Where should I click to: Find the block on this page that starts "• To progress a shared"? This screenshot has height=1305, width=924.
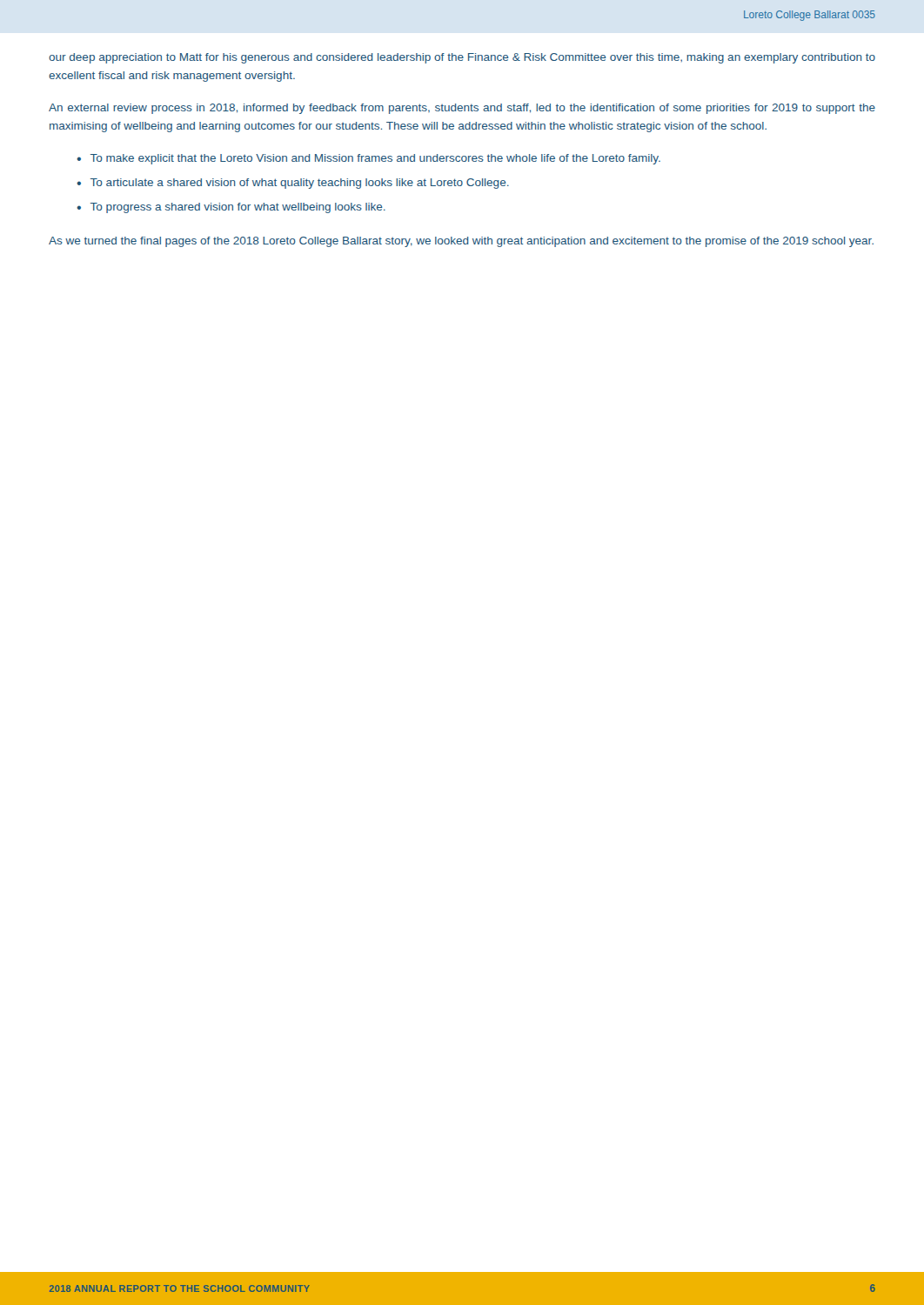click(231, 208)
